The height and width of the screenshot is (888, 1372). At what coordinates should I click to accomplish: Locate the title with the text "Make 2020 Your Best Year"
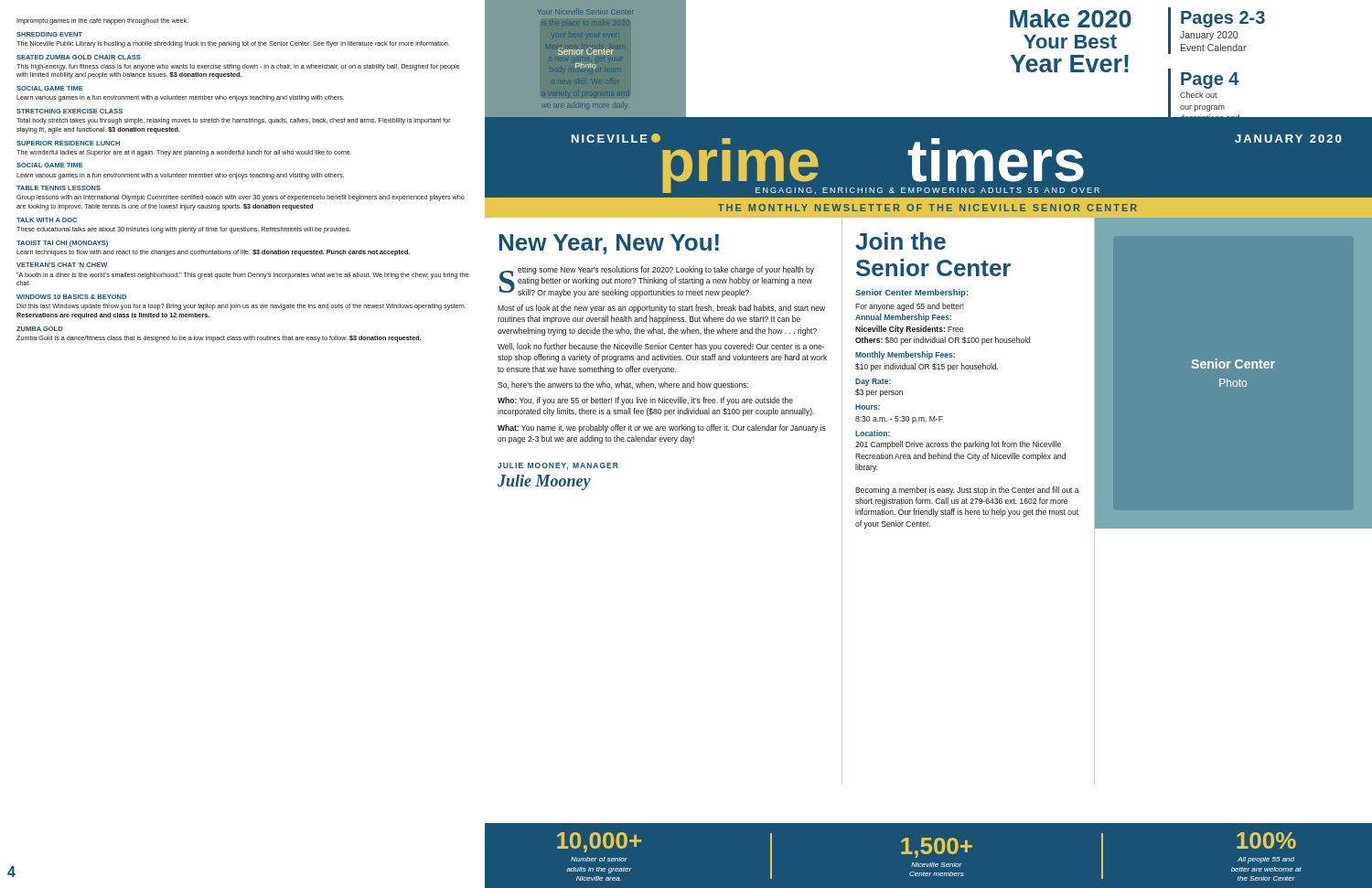click(1070, 42)
